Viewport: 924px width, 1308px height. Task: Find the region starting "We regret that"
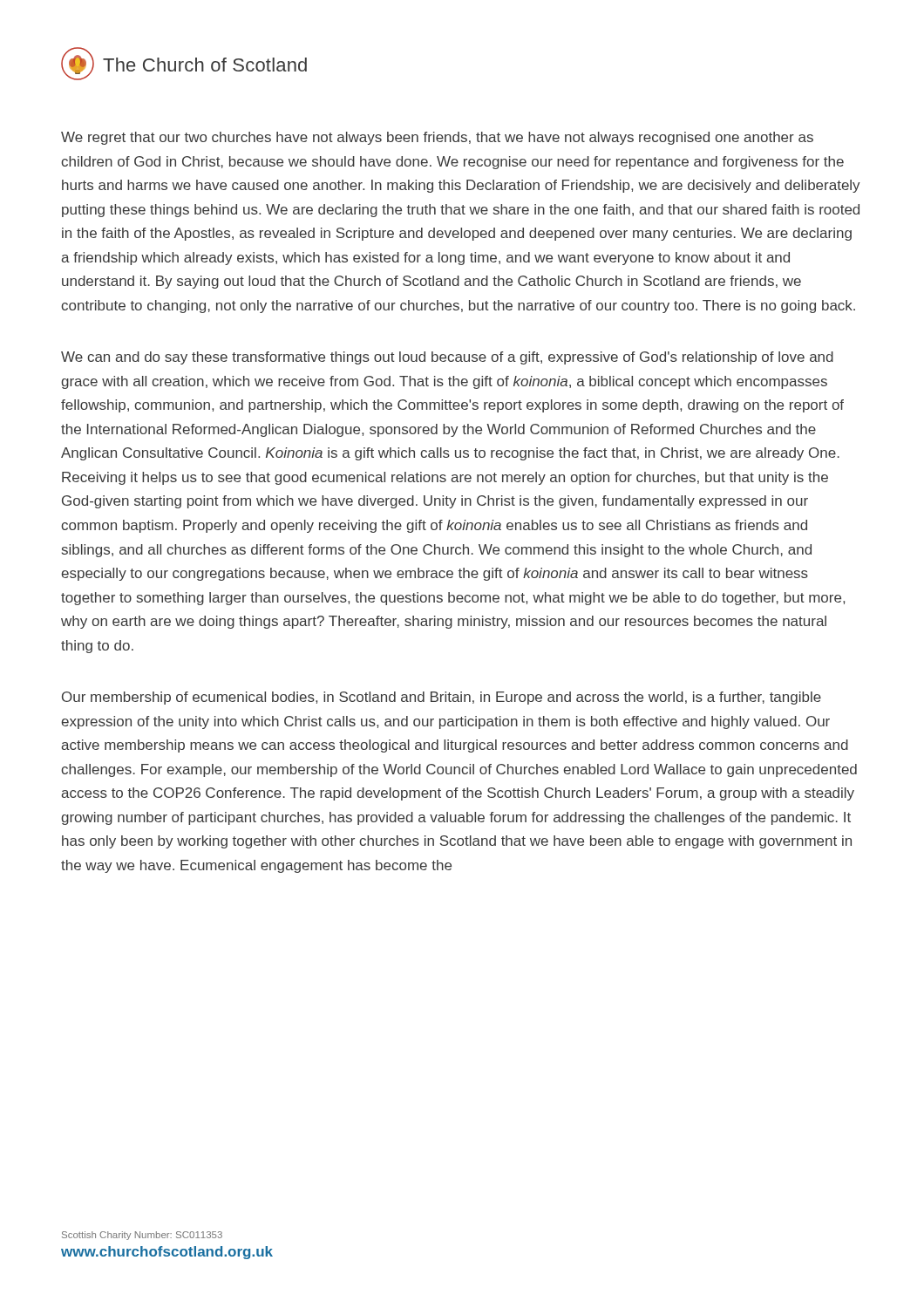click(461, 221)
